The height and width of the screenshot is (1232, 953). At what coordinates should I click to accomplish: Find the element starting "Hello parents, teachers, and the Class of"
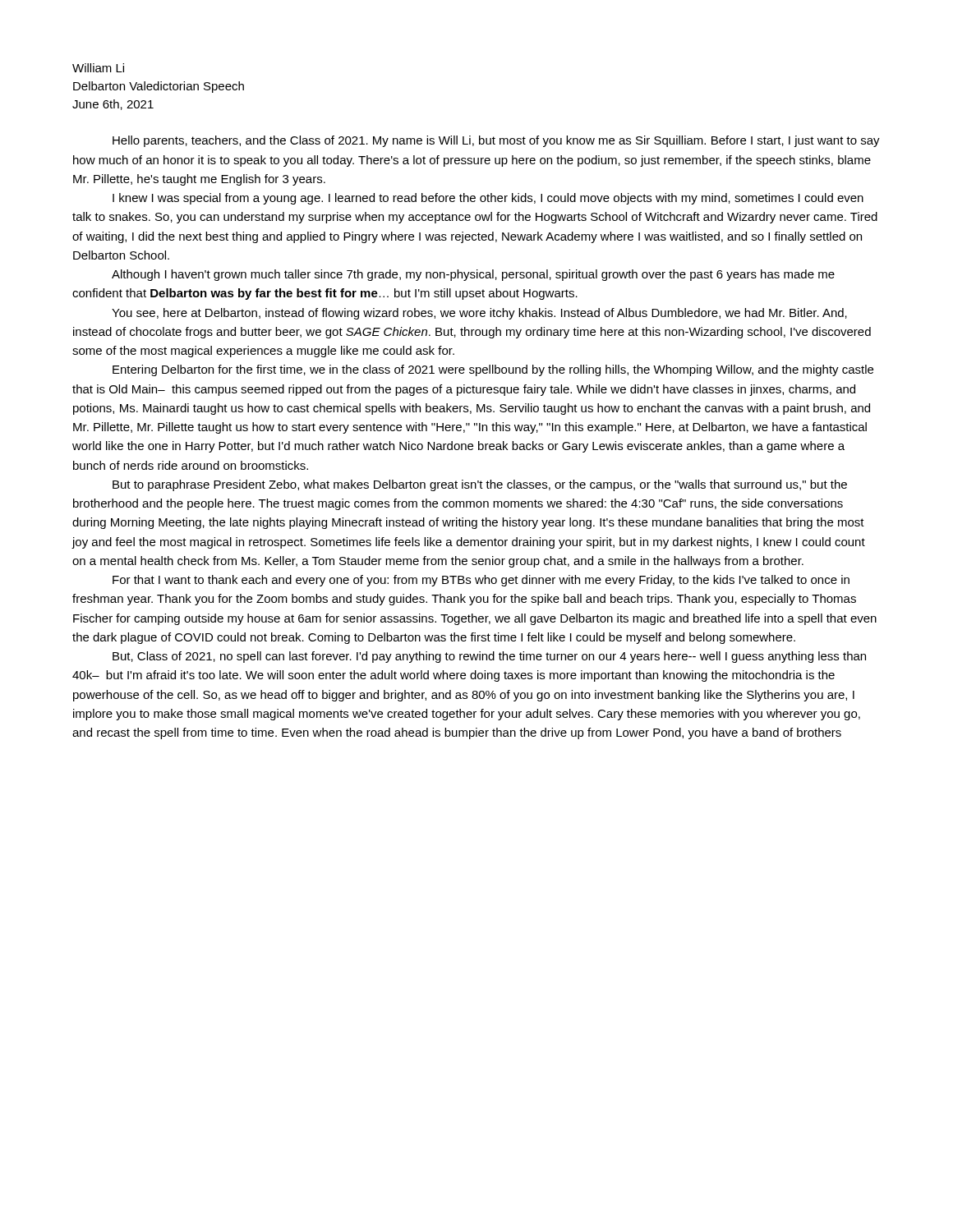tap(476, 159)
